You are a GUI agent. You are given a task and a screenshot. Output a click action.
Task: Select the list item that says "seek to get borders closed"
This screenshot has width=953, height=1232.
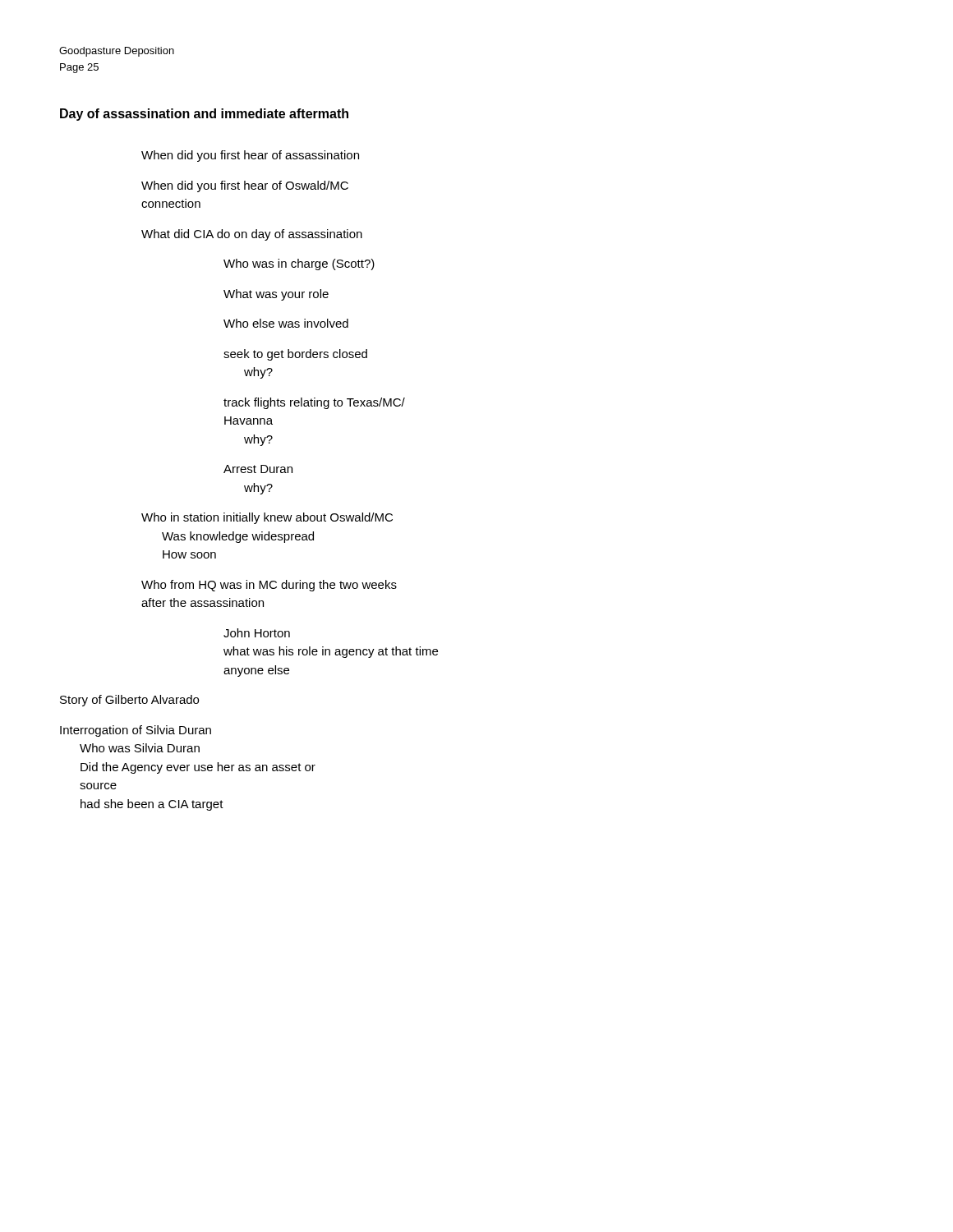tap(296, 362)
